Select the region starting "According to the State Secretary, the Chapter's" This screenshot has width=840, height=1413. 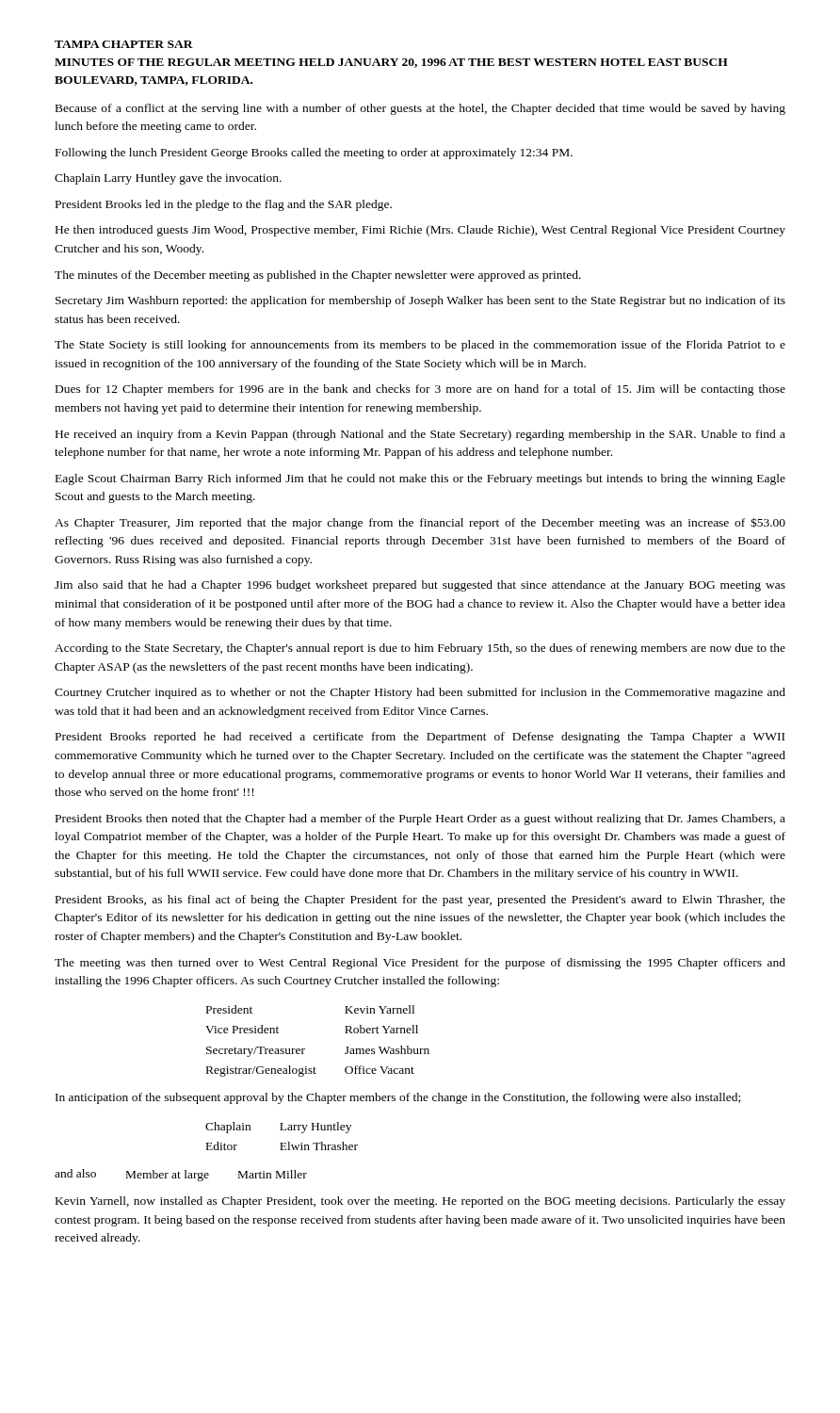tap(420, 657)
